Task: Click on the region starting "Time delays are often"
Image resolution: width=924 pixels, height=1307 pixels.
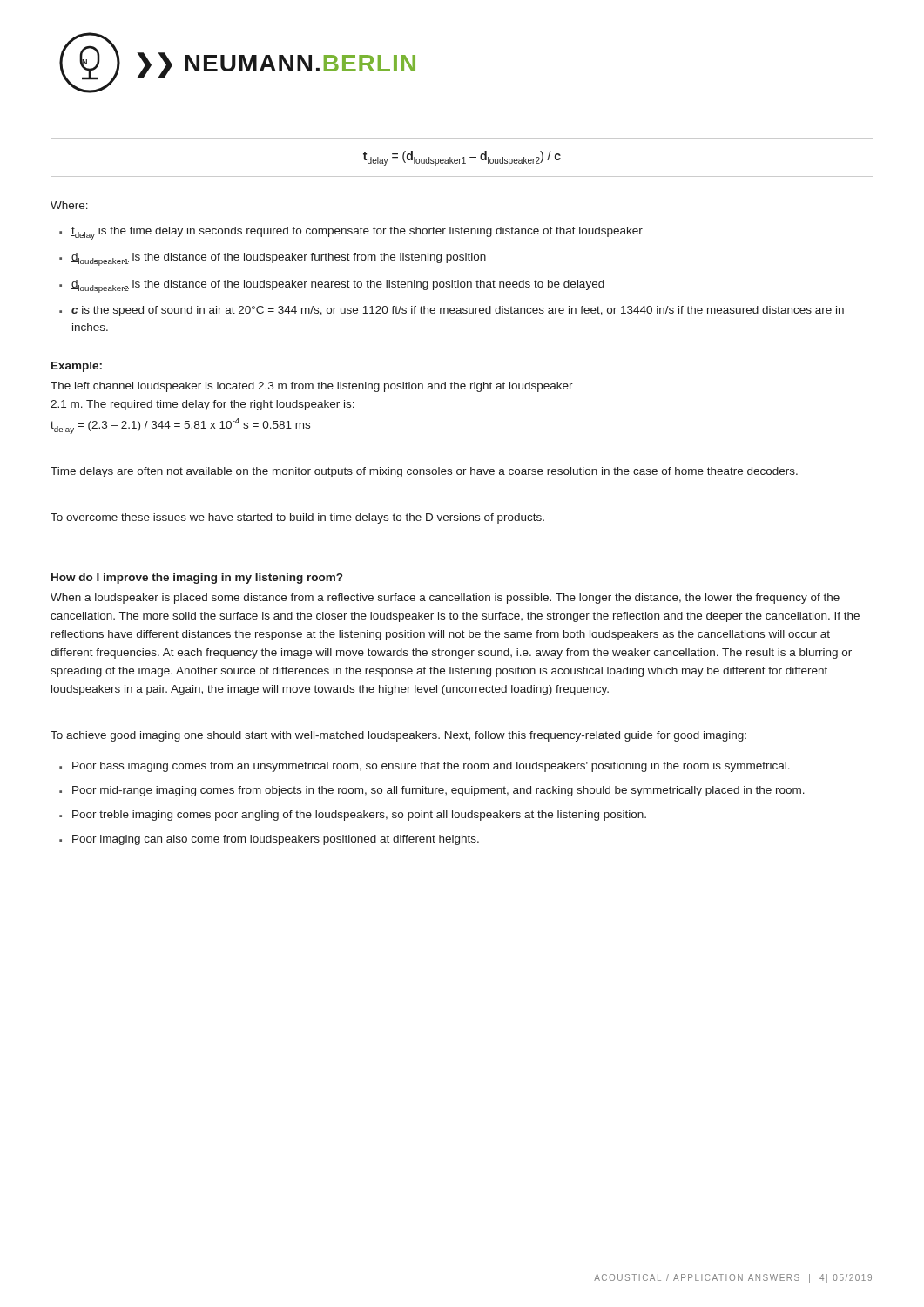Action: click(424, 471)
